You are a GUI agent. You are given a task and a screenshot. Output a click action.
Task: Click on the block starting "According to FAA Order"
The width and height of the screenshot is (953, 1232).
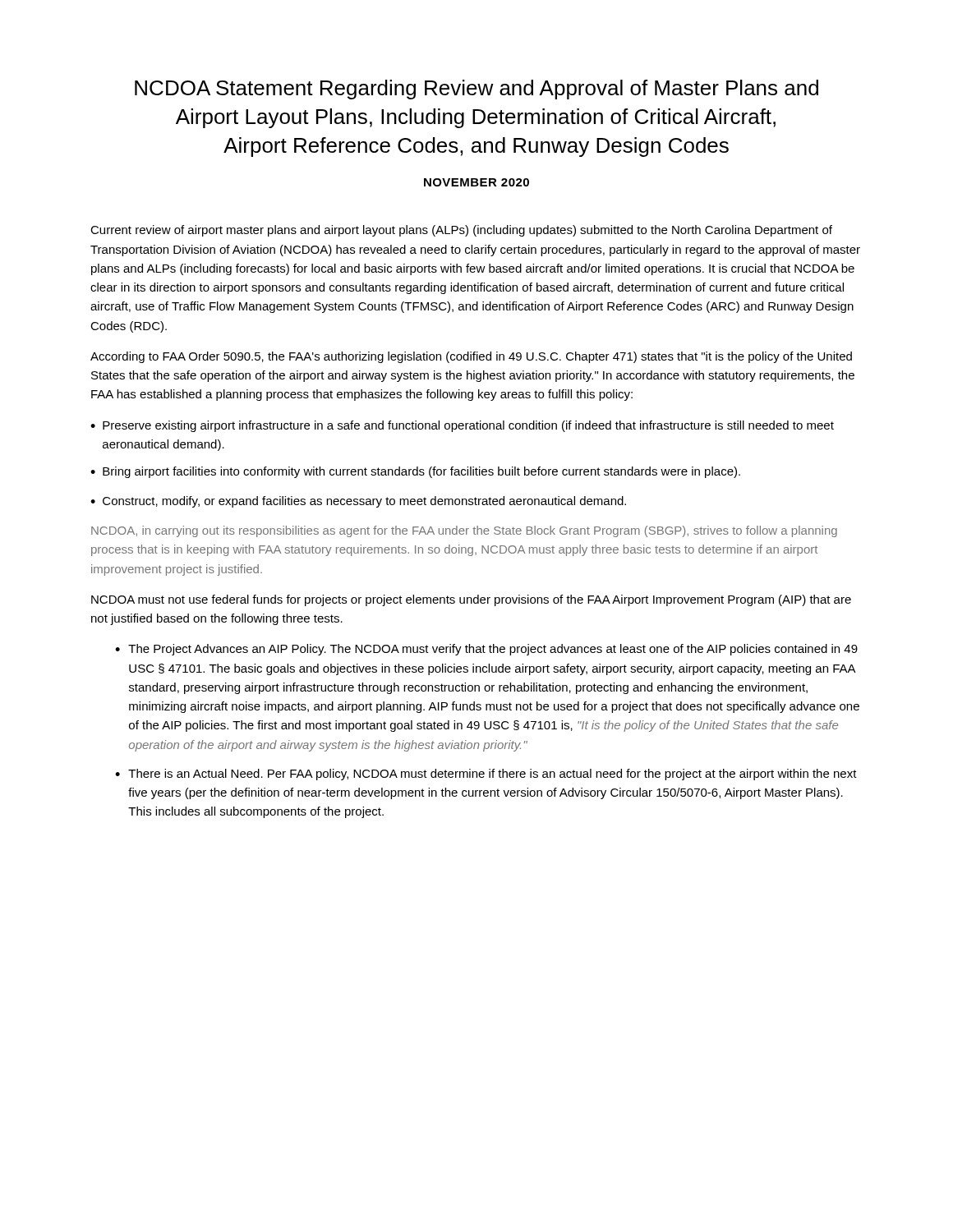click(x=473, y=375)
